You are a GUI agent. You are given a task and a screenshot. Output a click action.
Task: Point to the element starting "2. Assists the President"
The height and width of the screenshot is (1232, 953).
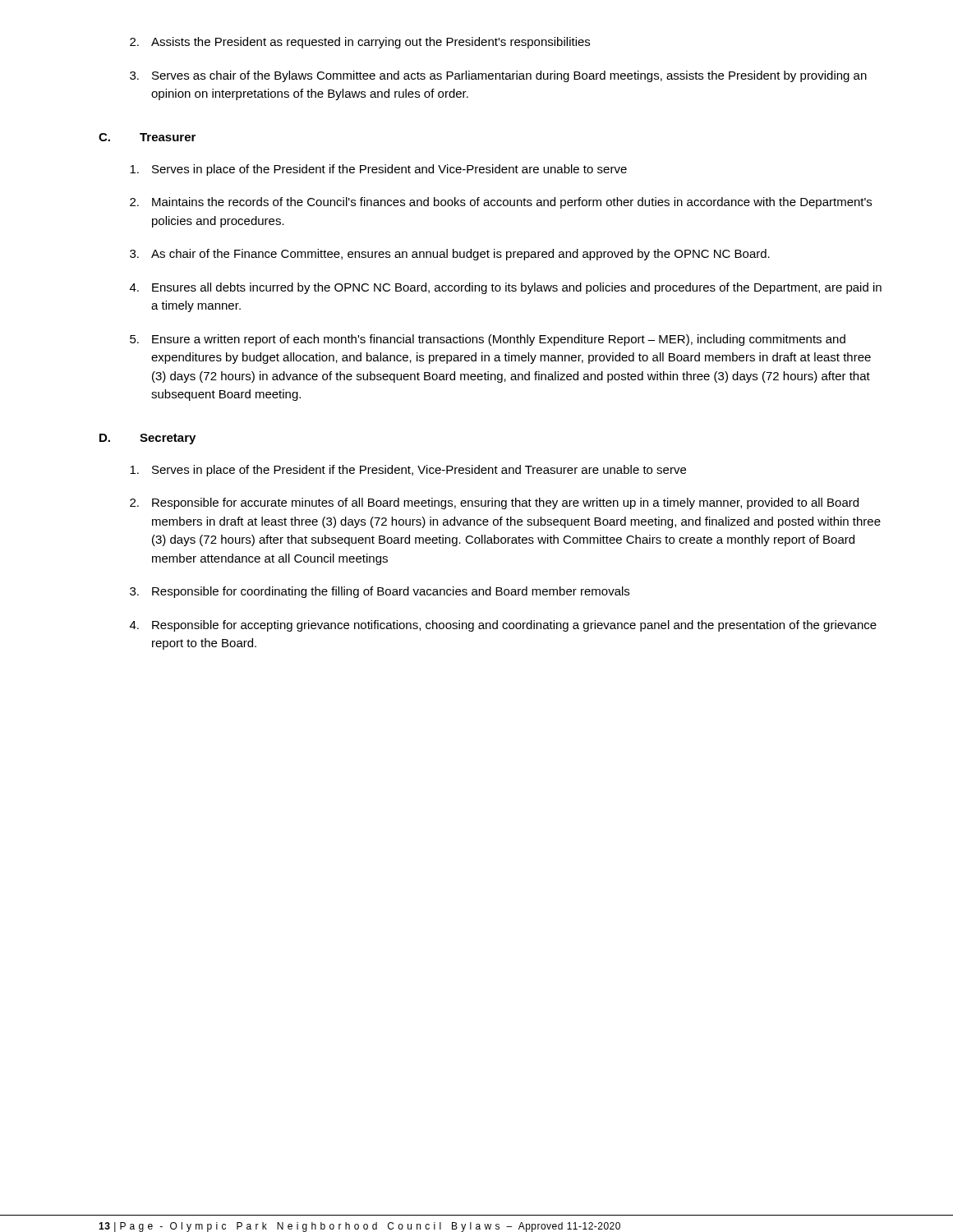(x=493, y=42)
